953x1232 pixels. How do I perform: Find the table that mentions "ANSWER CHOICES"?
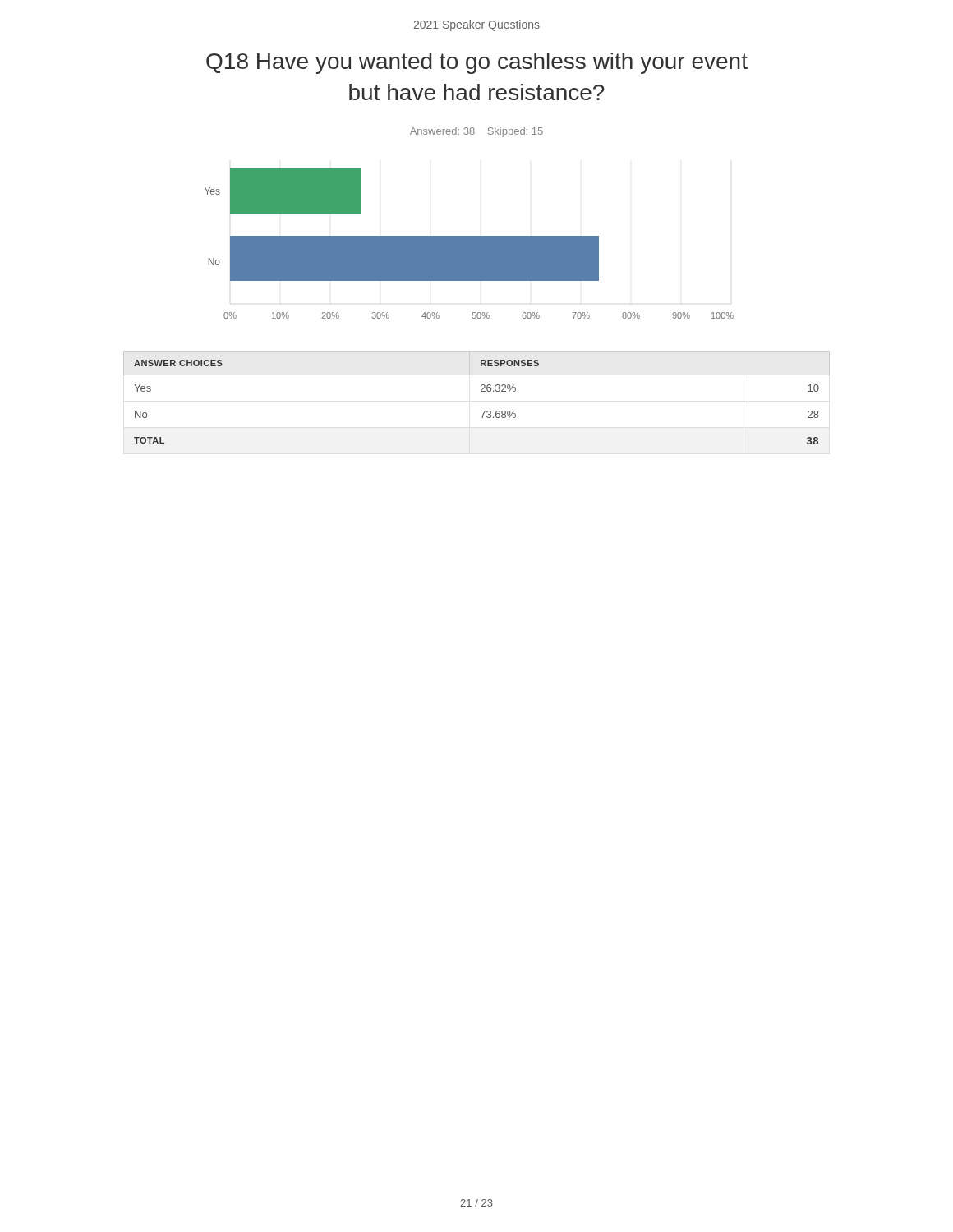pyautogui.click(x=476, y=402)
